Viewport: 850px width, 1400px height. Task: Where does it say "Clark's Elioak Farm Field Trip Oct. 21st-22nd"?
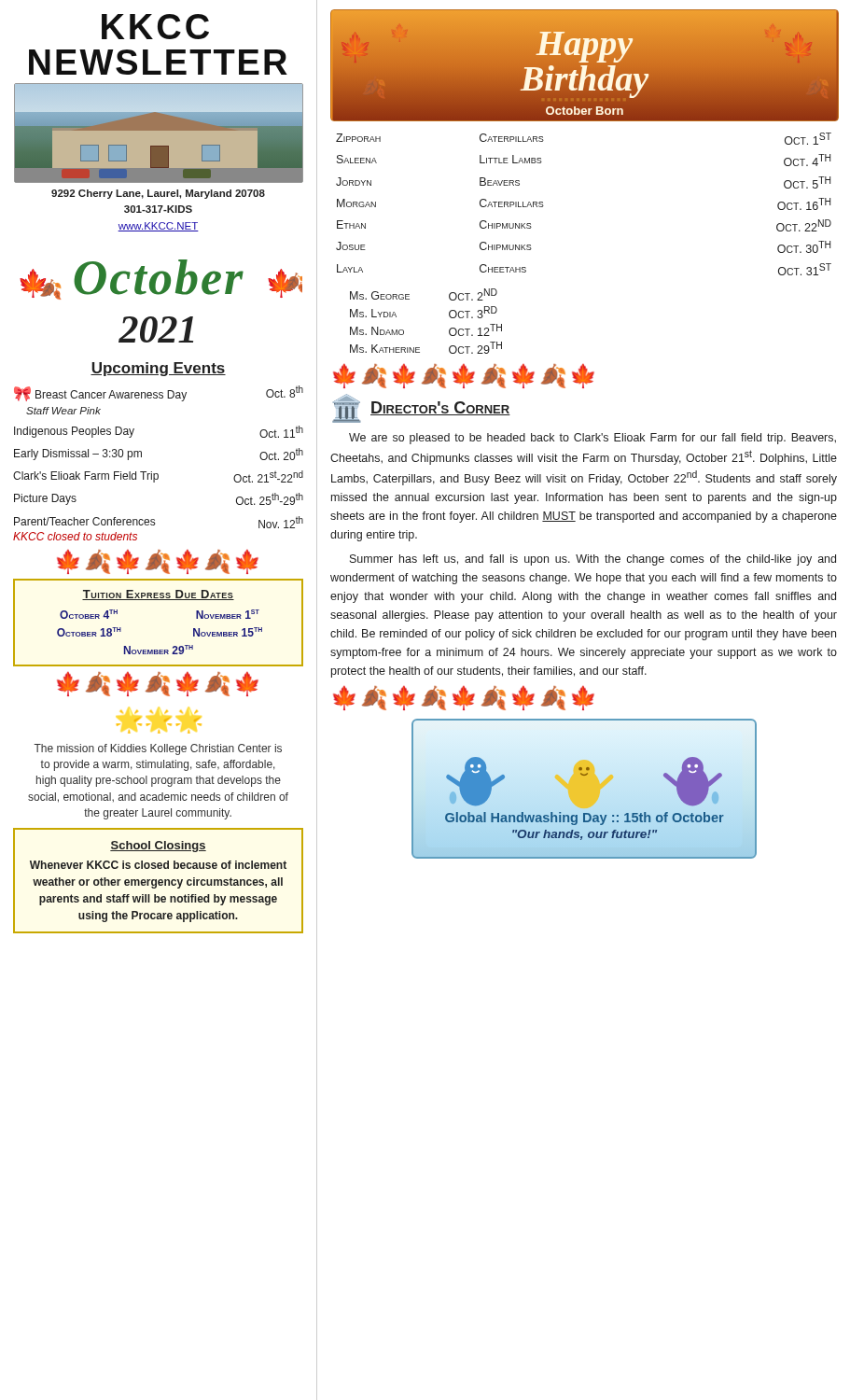158,478
